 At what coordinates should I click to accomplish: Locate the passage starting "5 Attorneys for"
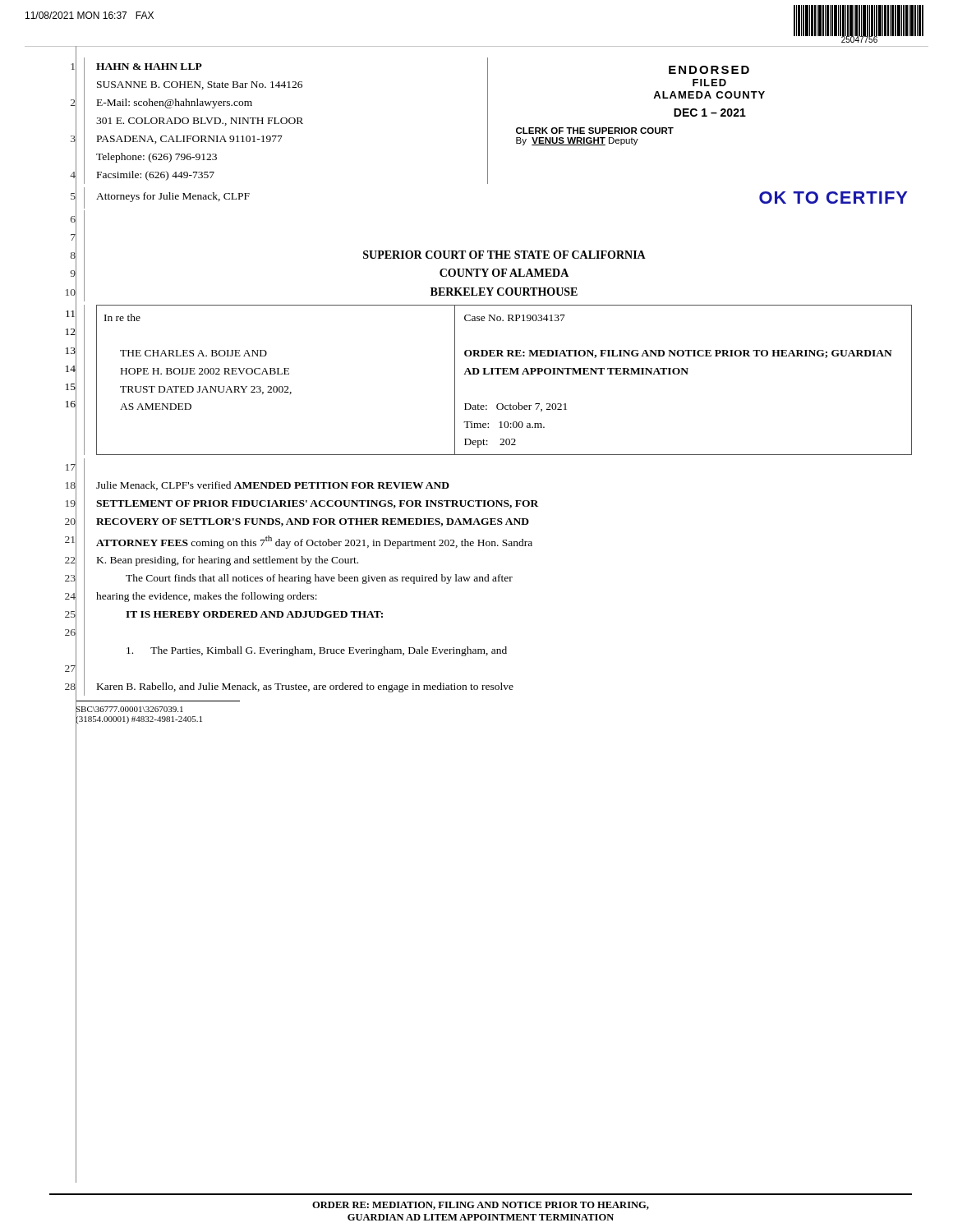pyautogui.click(x=84, y=198)
